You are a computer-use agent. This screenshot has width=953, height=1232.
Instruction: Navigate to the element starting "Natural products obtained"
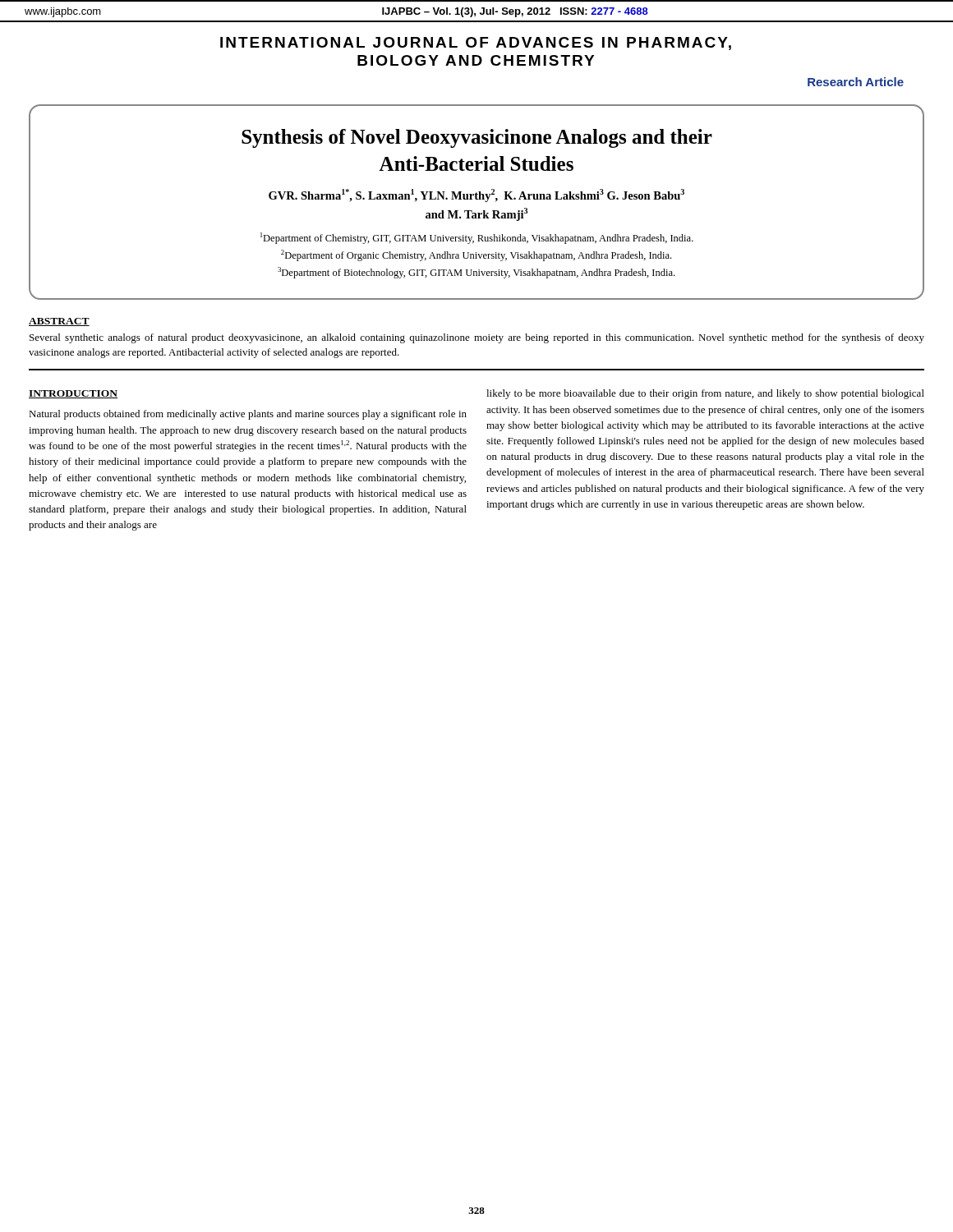click(x=248, y=469)
